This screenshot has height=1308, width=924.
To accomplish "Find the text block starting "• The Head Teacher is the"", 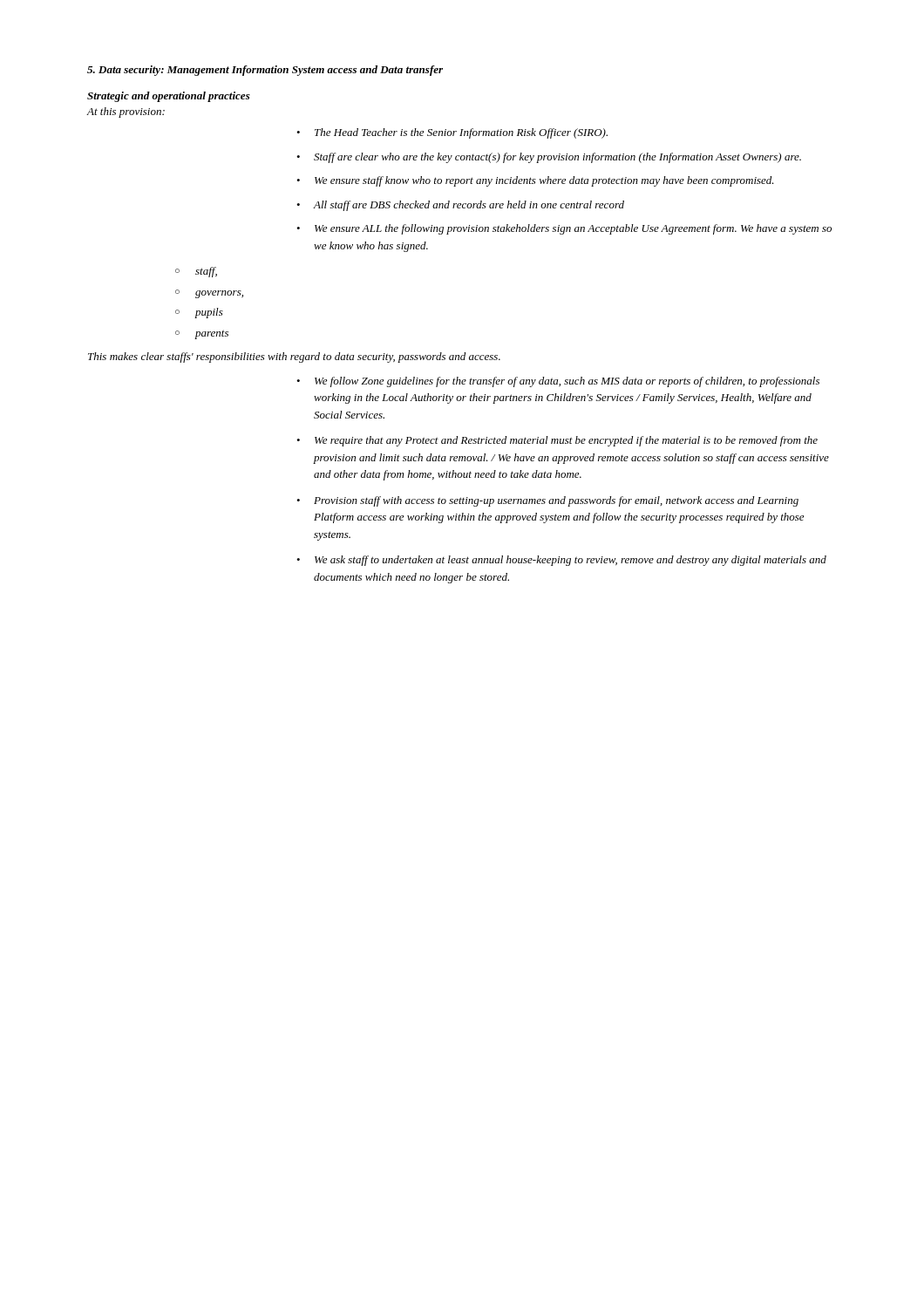I will [x=453, y=132].
